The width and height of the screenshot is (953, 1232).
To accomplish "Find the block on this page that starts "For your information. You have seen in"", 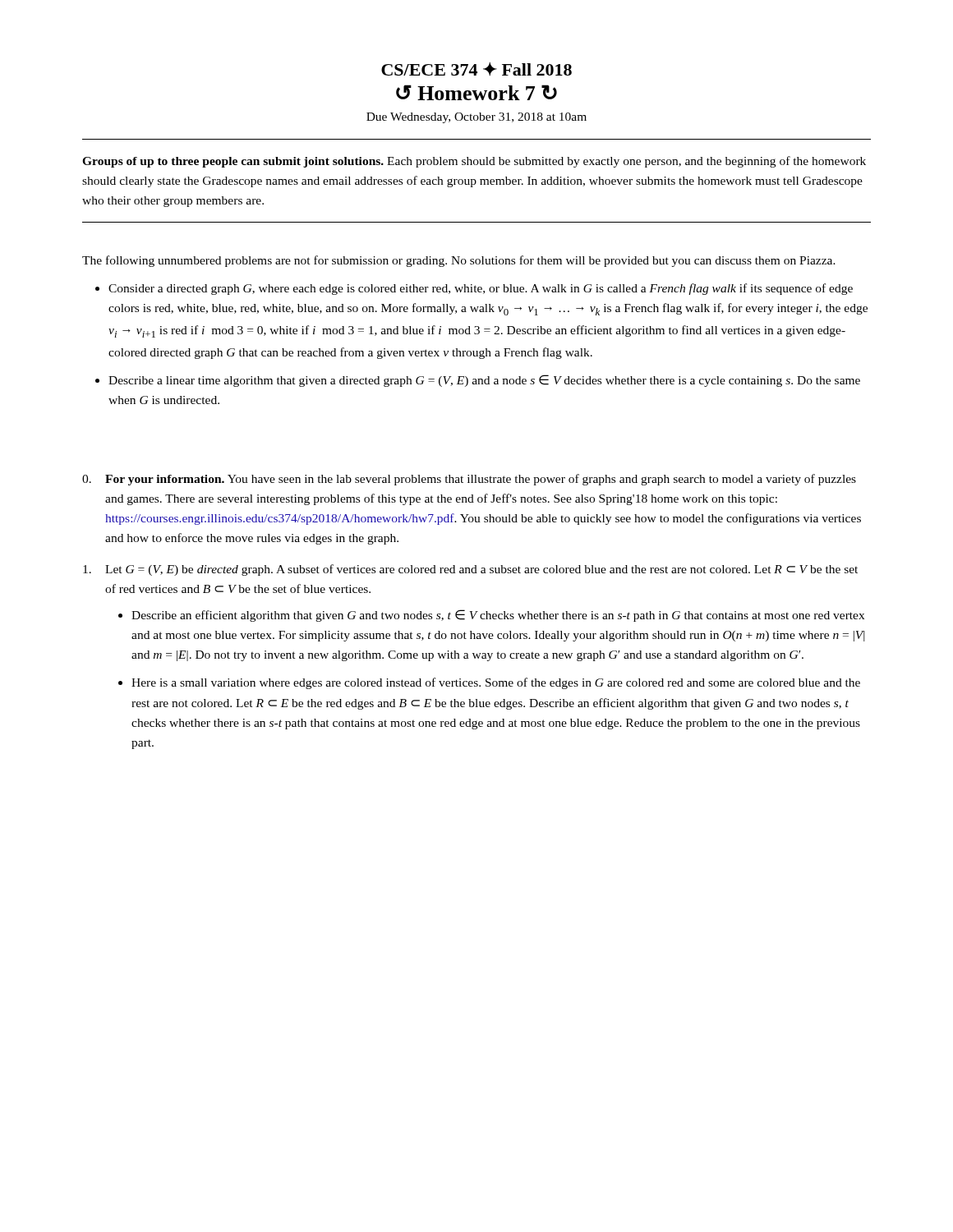I will [476, 509].
